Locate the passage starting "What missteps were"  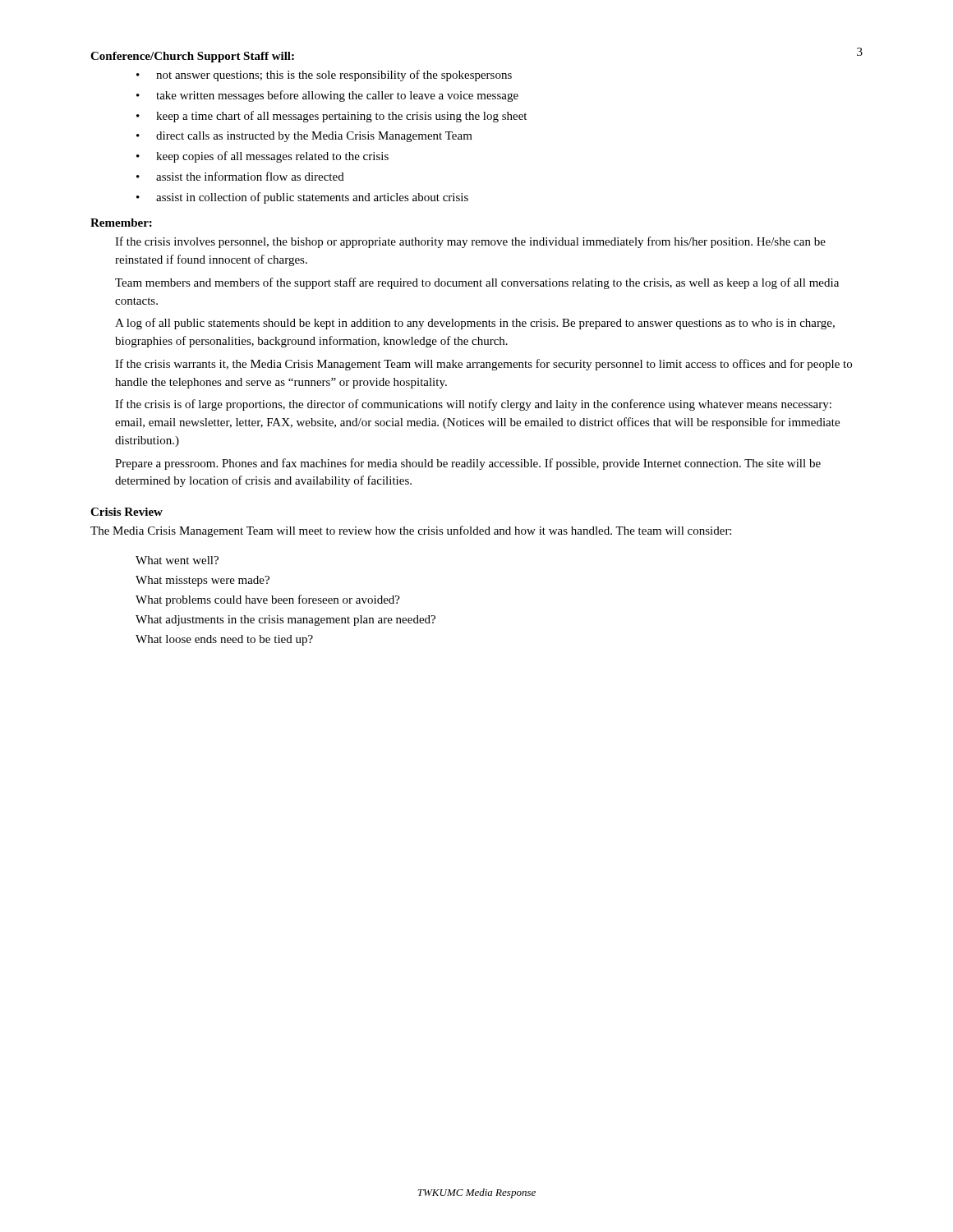click(x=203, y=580)
